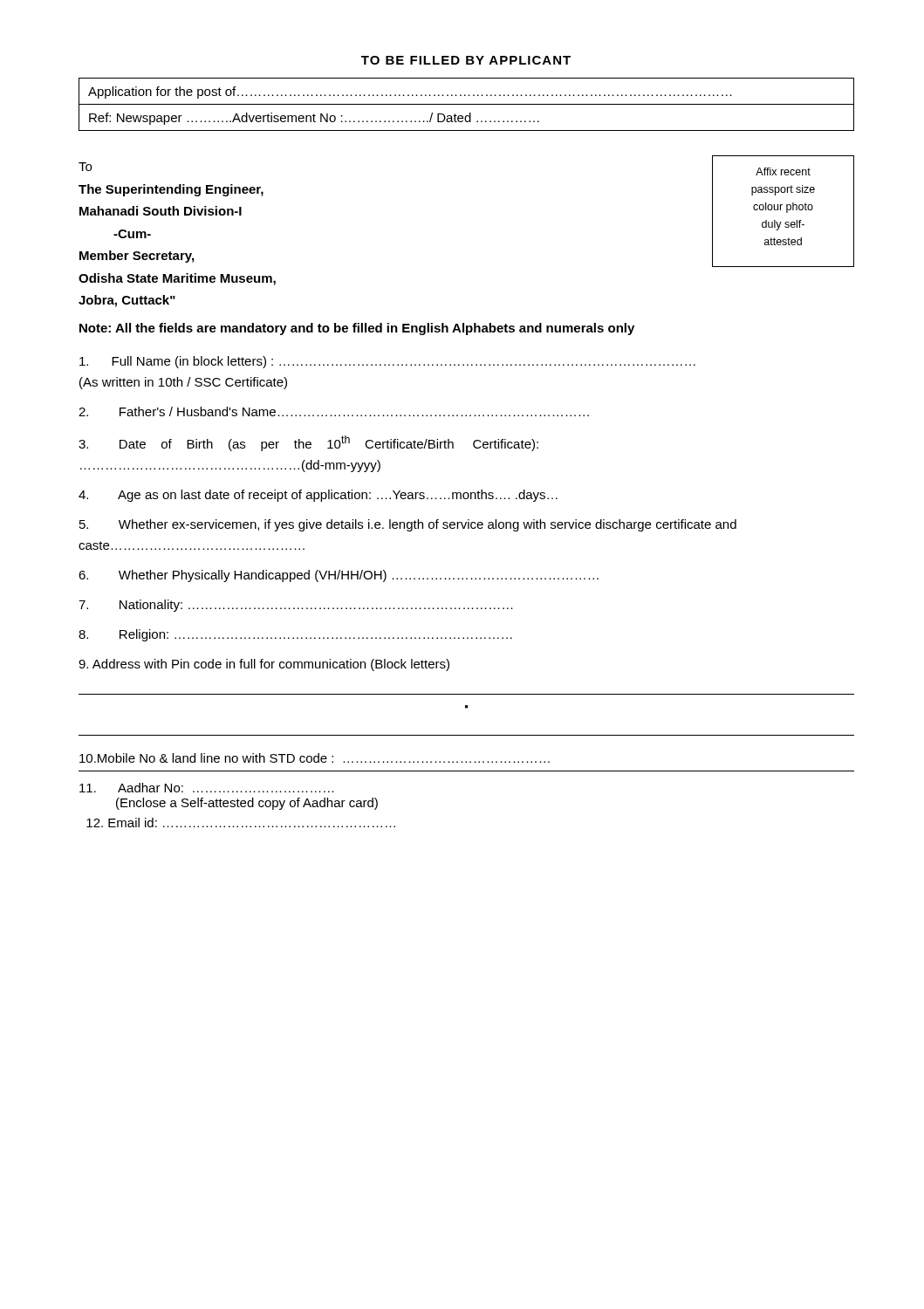Point to the block beginning "4. Age as on"
Screen dimensions: 1309x924
pyautogui.click(x=319, y=494)
